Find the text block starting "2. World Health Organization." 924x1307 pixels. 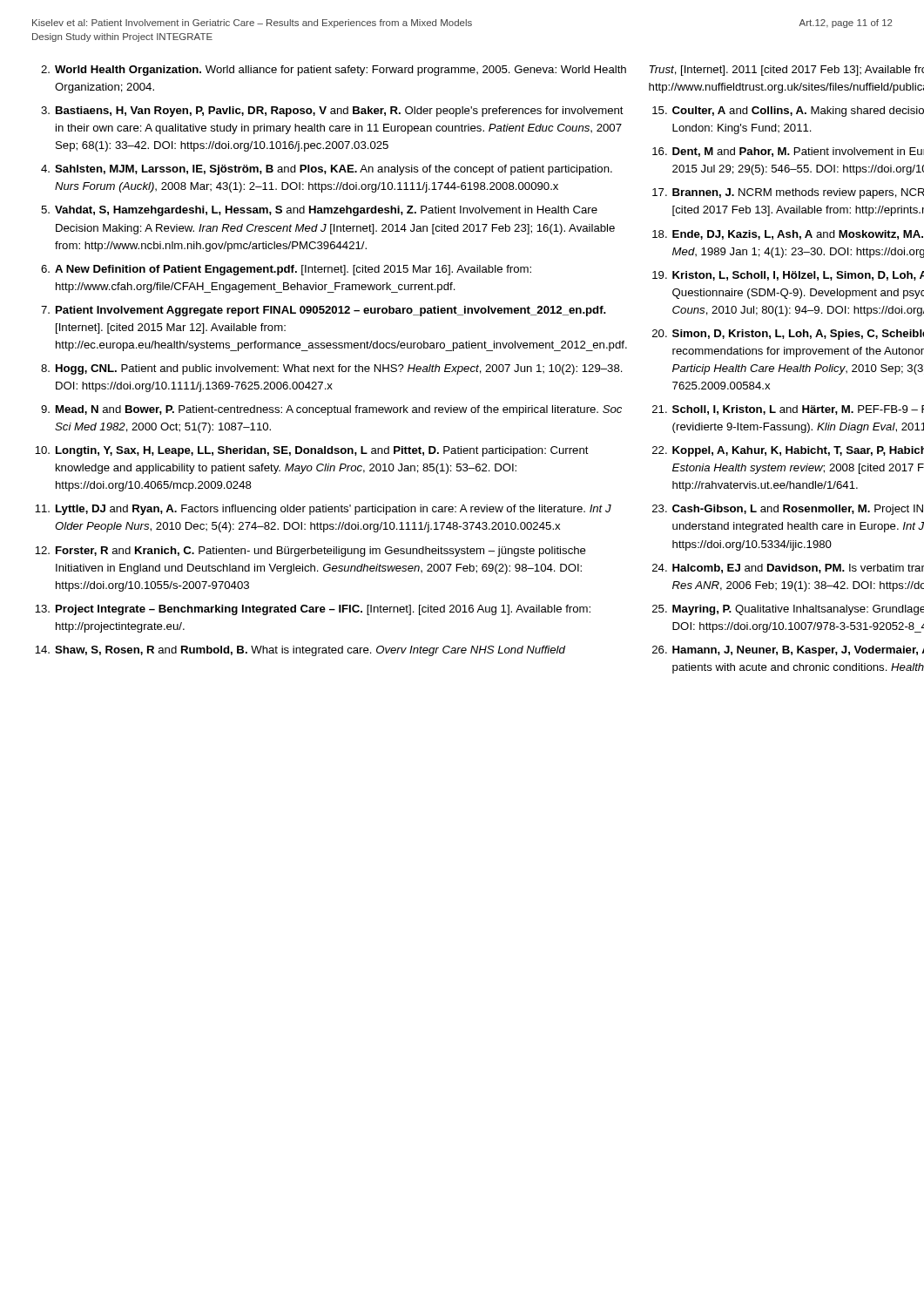pyautogui.click(x=329, y=78)
